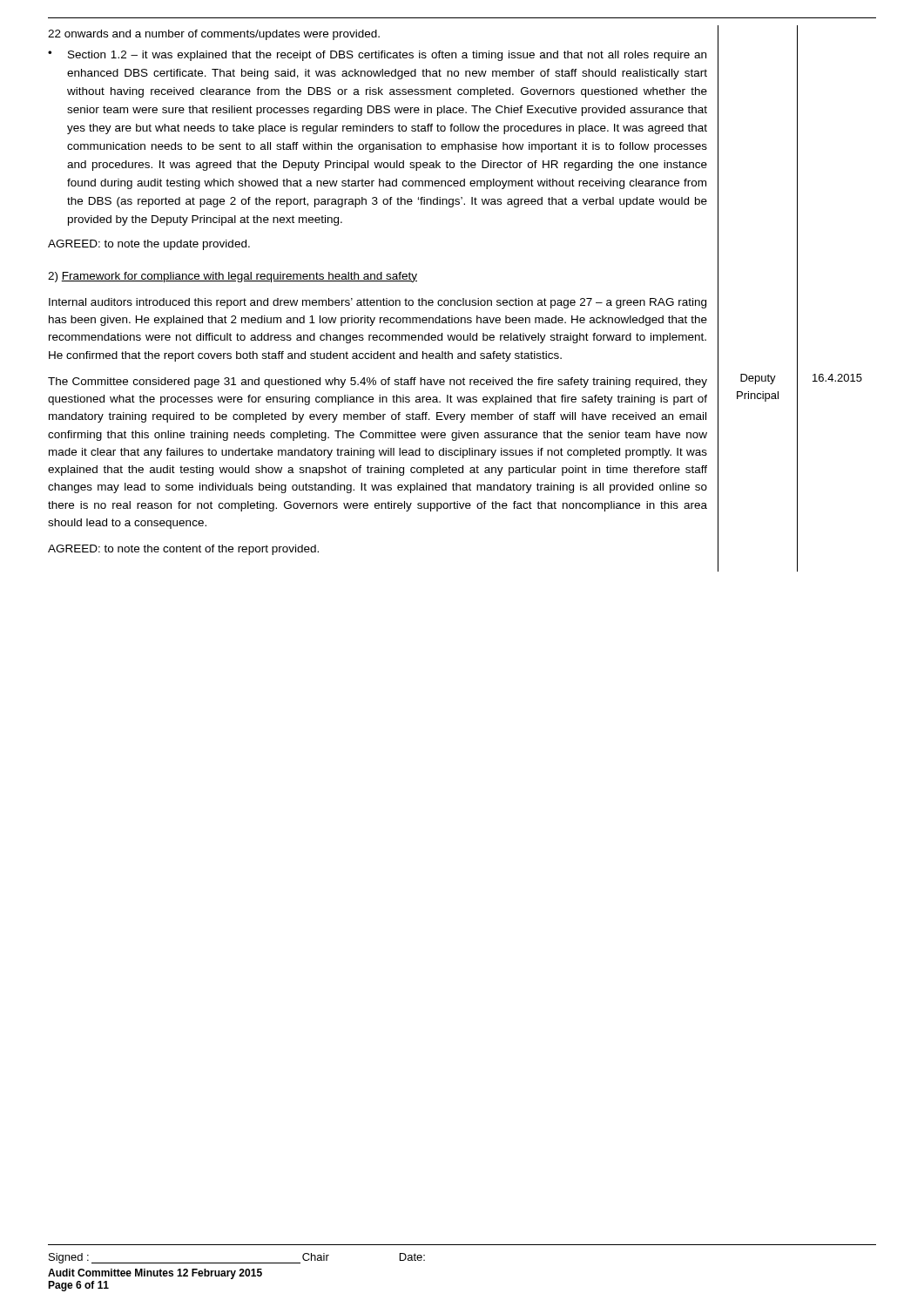The width and height of the screenshot is (924, 1307).
Task: Point to the block beginning "22 onwards and a number"
Action: pos(214,34)
